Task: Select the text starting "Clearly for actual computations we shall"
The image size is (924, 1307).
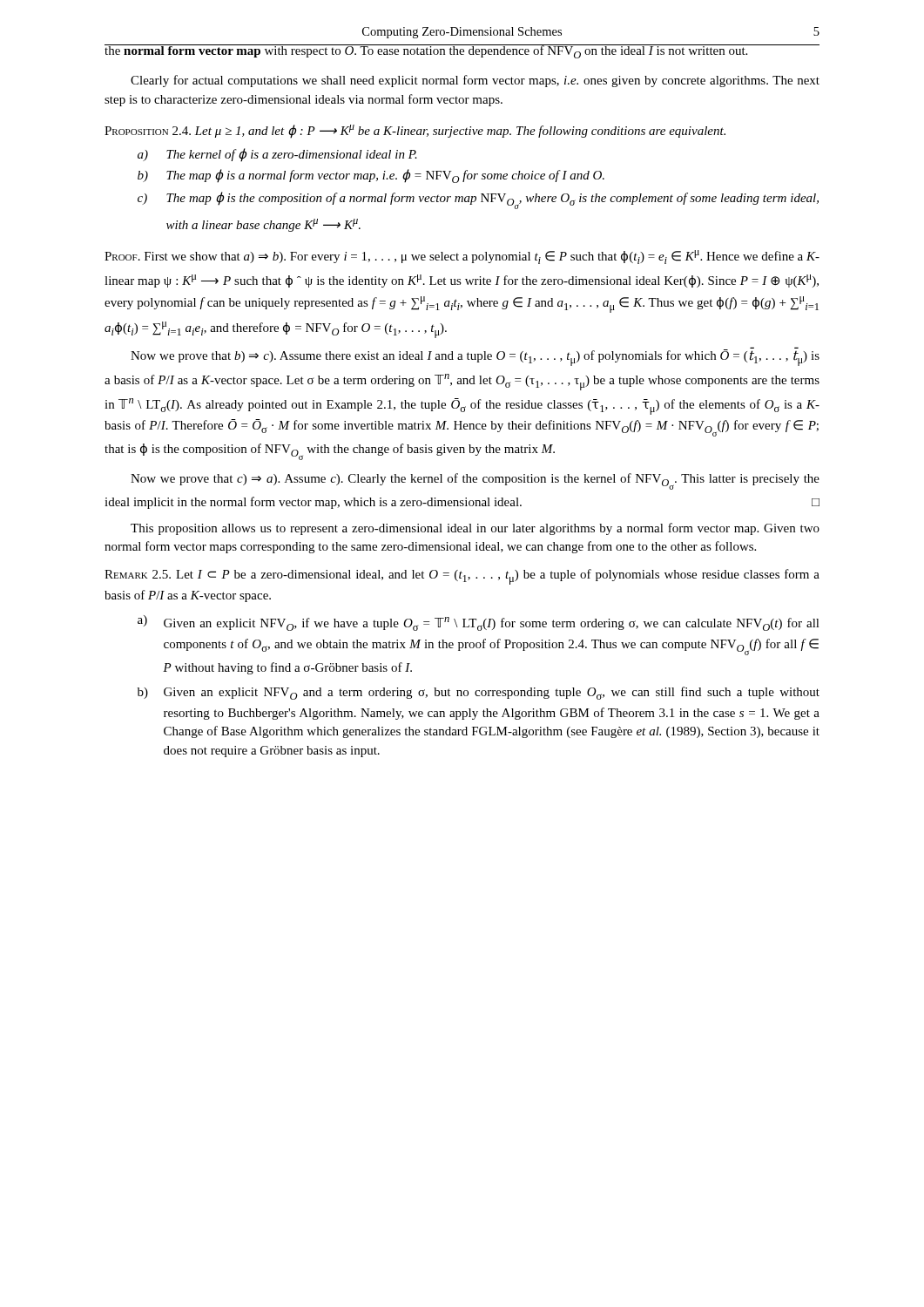Action: click(x=462, y=90)
